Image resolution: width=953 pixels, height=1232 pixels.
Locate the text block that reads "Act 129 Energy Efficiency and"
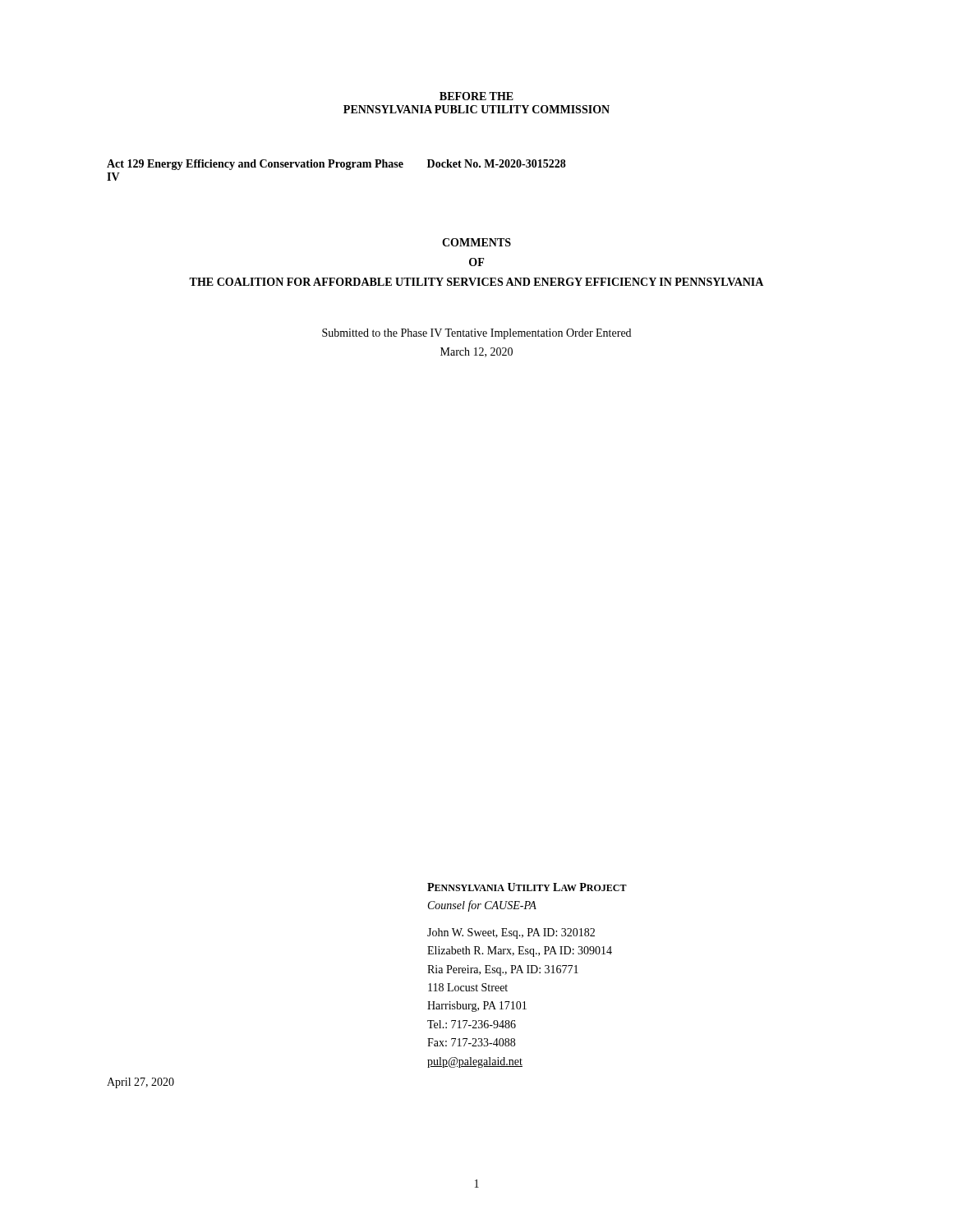pos(476,171)
